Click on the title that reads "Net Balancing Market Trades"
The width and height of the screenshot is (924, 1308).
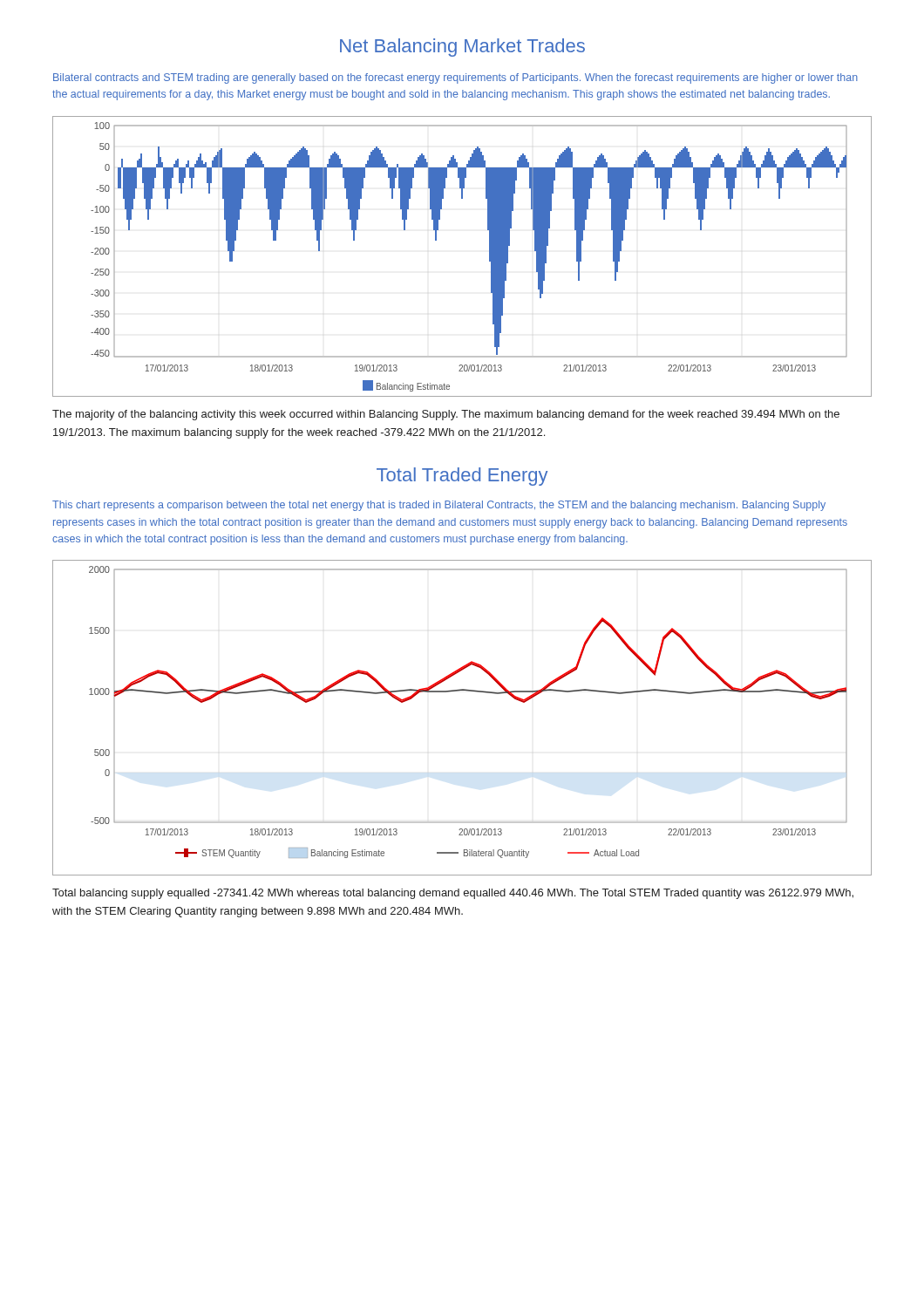[462, 46]
